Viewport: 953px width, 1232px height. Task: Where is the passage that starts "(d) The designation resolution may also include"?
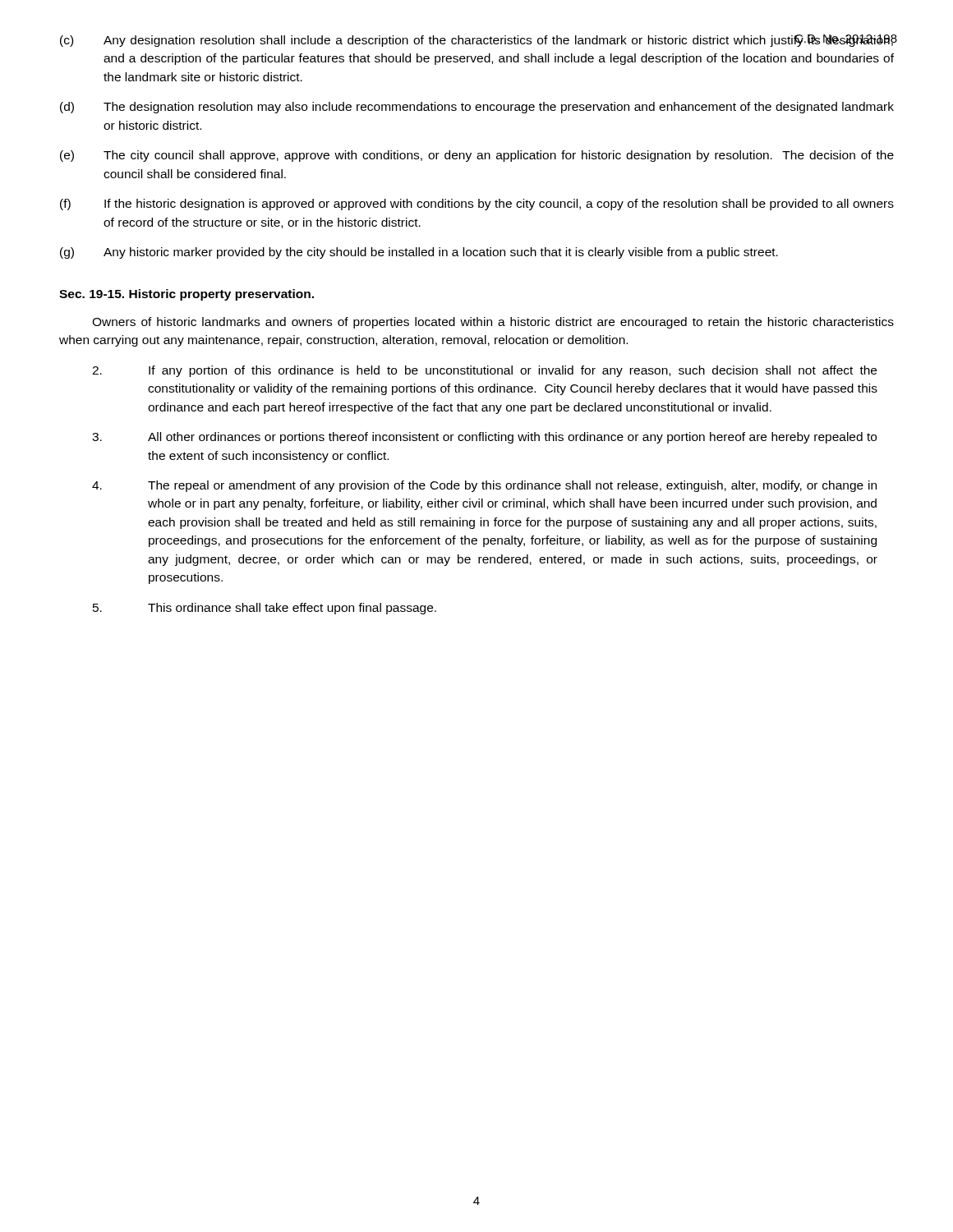click(476, 117)
